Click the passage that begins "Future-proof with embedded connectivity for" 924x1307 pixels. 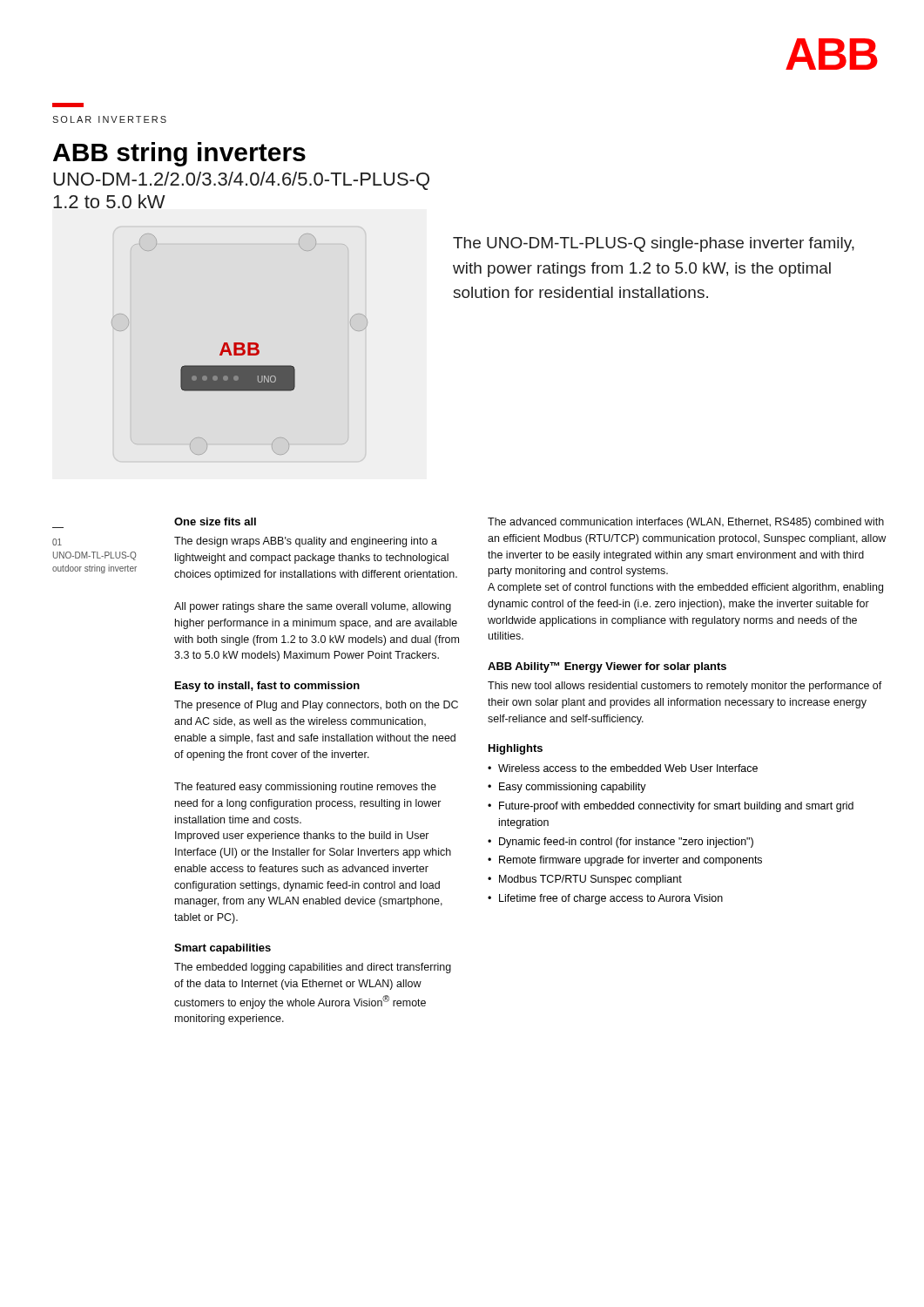[676, 814]
